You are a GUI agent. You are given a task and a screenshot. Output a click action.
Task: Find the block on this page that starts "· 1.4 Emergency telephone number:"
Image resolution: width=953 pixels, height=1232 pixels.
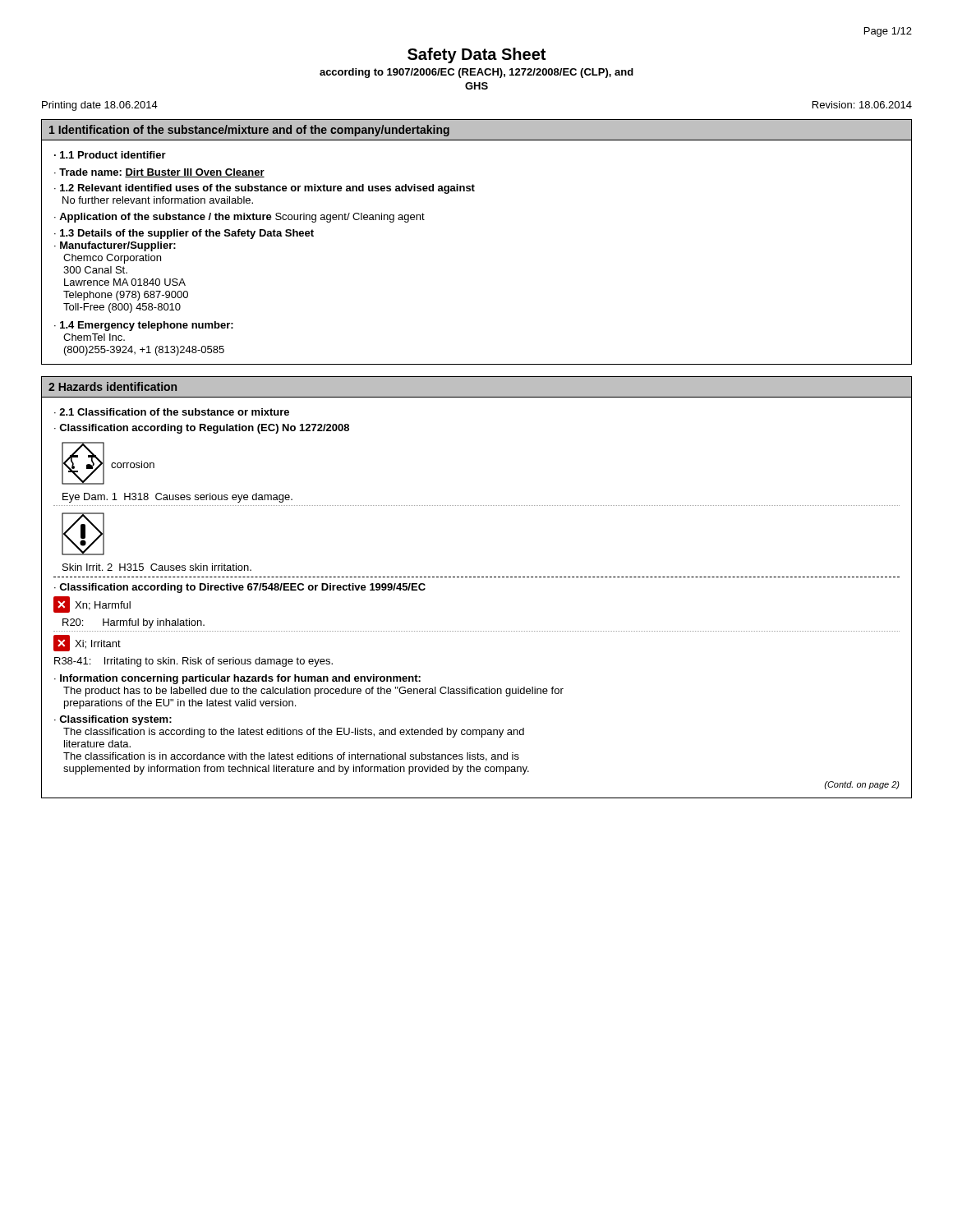tap(144, 337)
